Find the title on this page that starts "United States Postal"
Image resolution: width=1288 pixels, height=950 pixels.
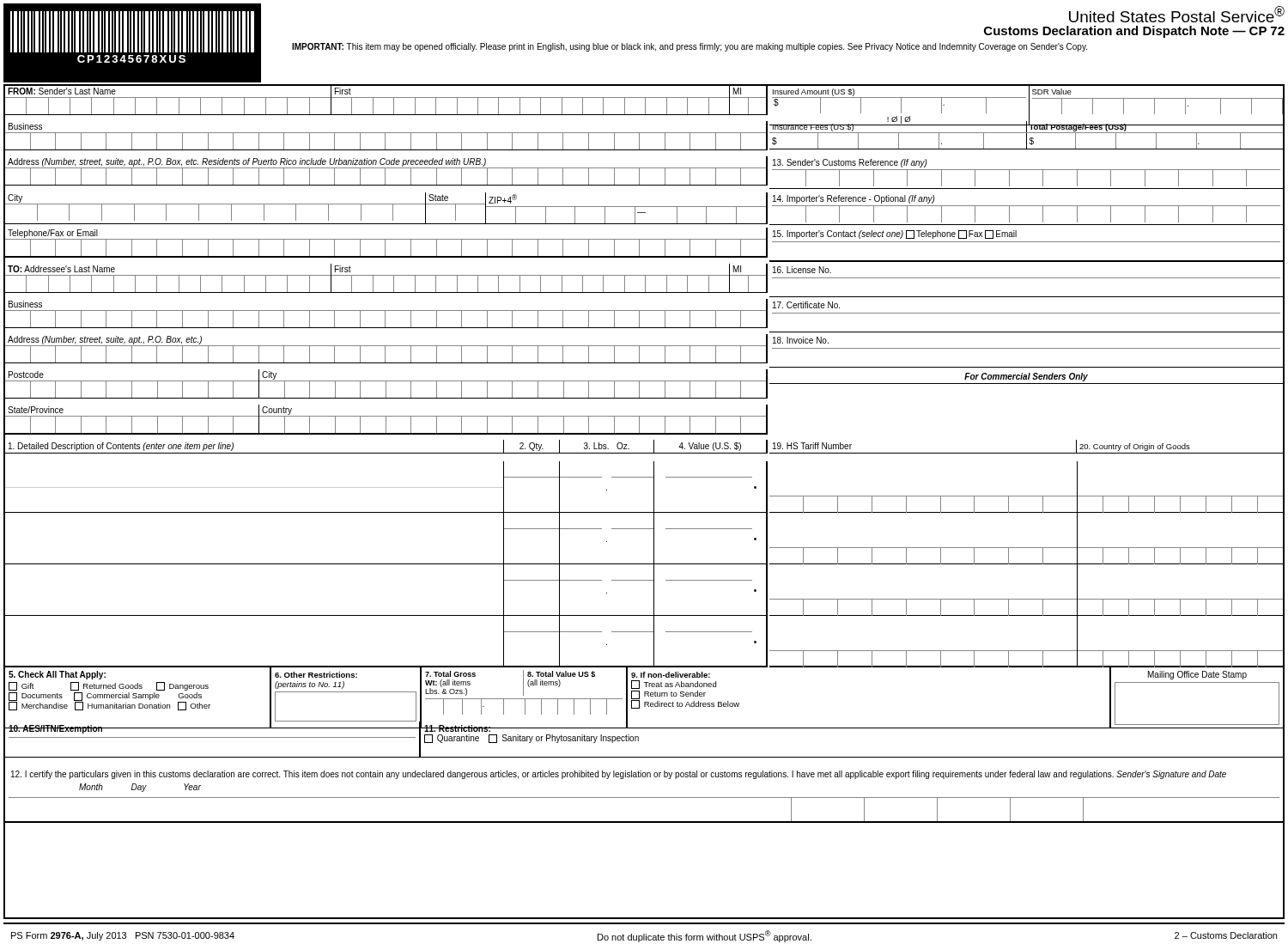1176,15
